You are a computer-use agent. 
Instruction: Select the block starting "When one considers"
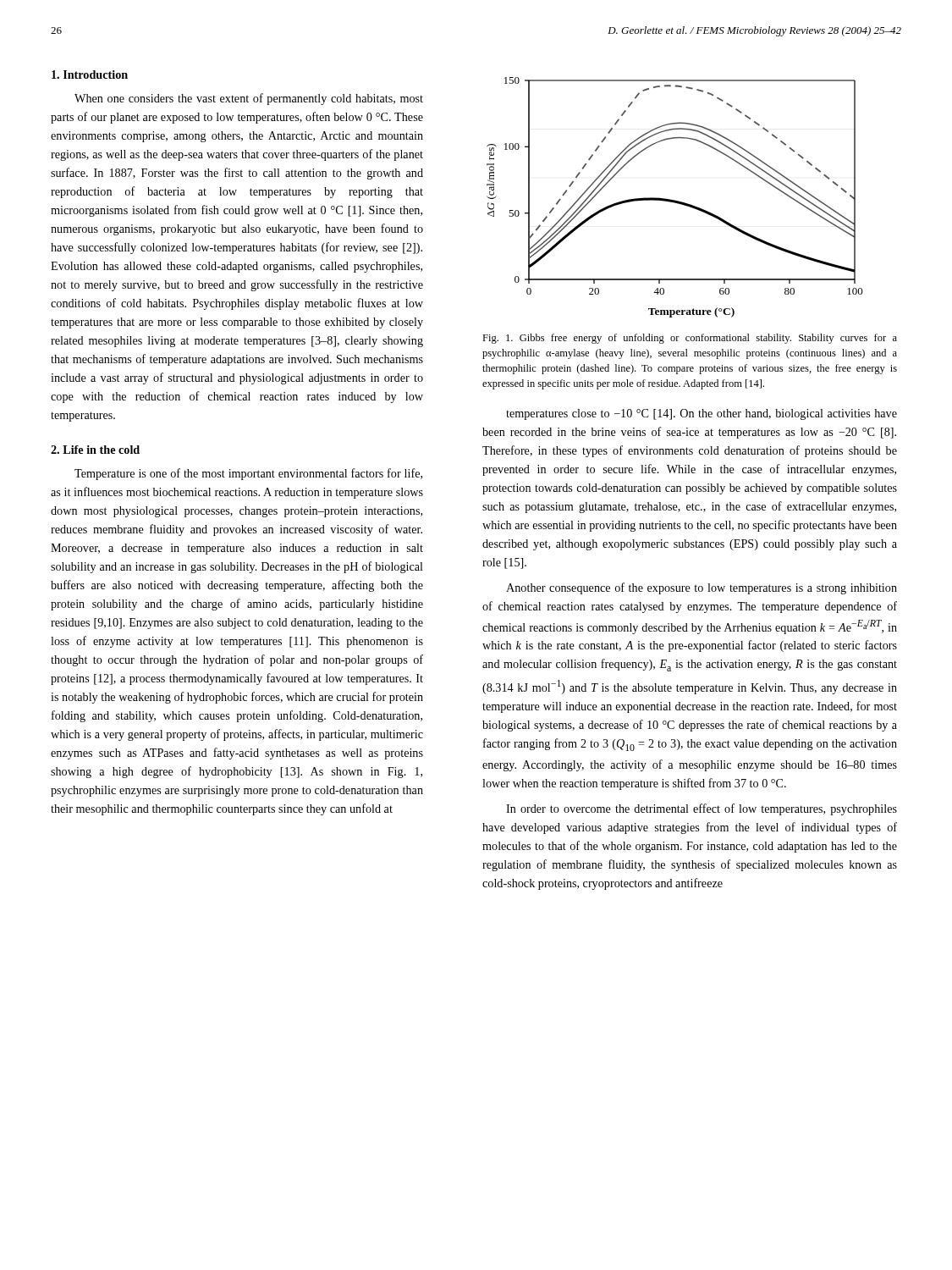pos(237,257)
